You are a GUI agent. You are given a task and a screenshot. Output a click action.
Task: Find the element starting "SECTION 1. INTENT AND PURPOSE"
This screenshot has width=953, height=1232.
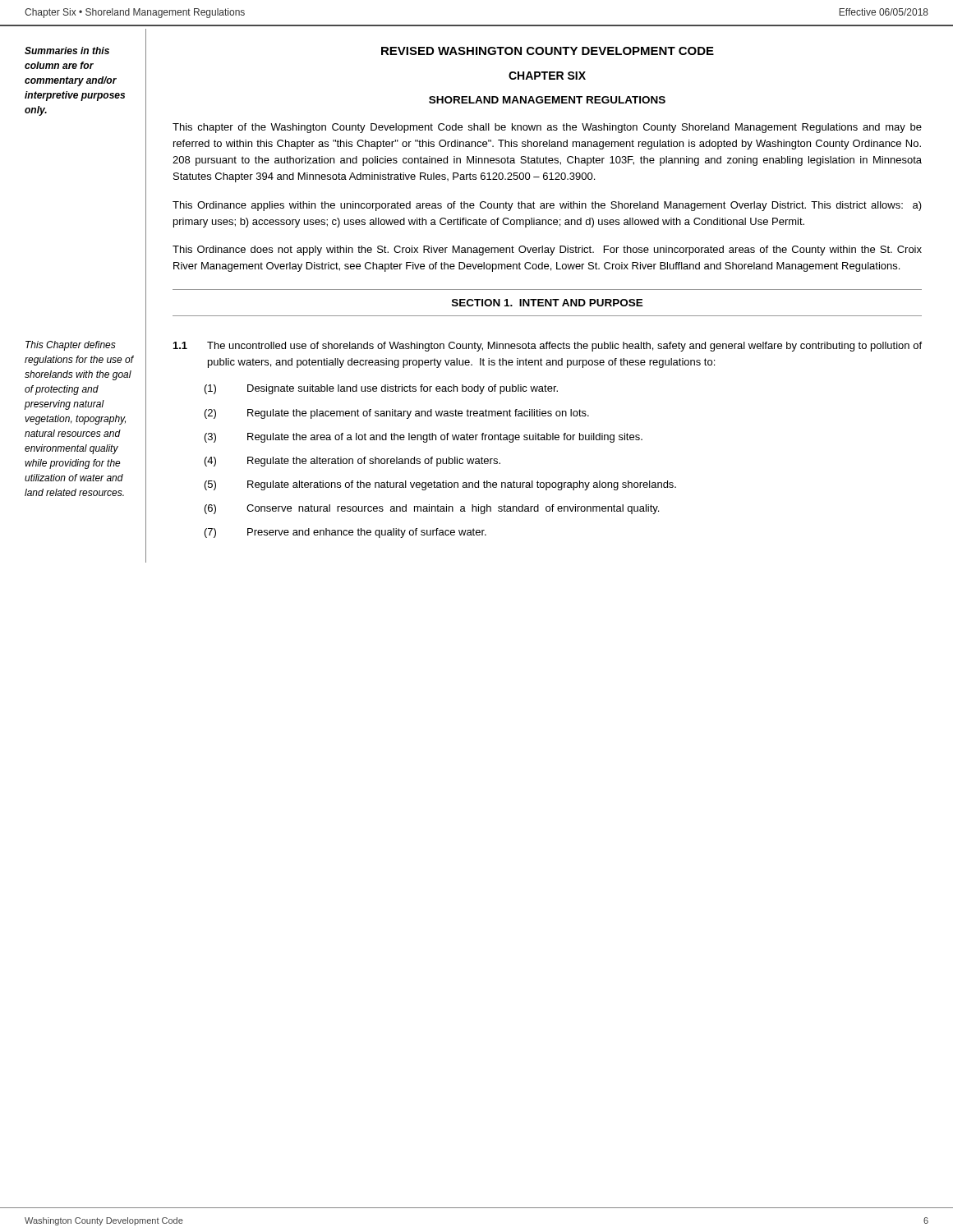coord(547,303)
